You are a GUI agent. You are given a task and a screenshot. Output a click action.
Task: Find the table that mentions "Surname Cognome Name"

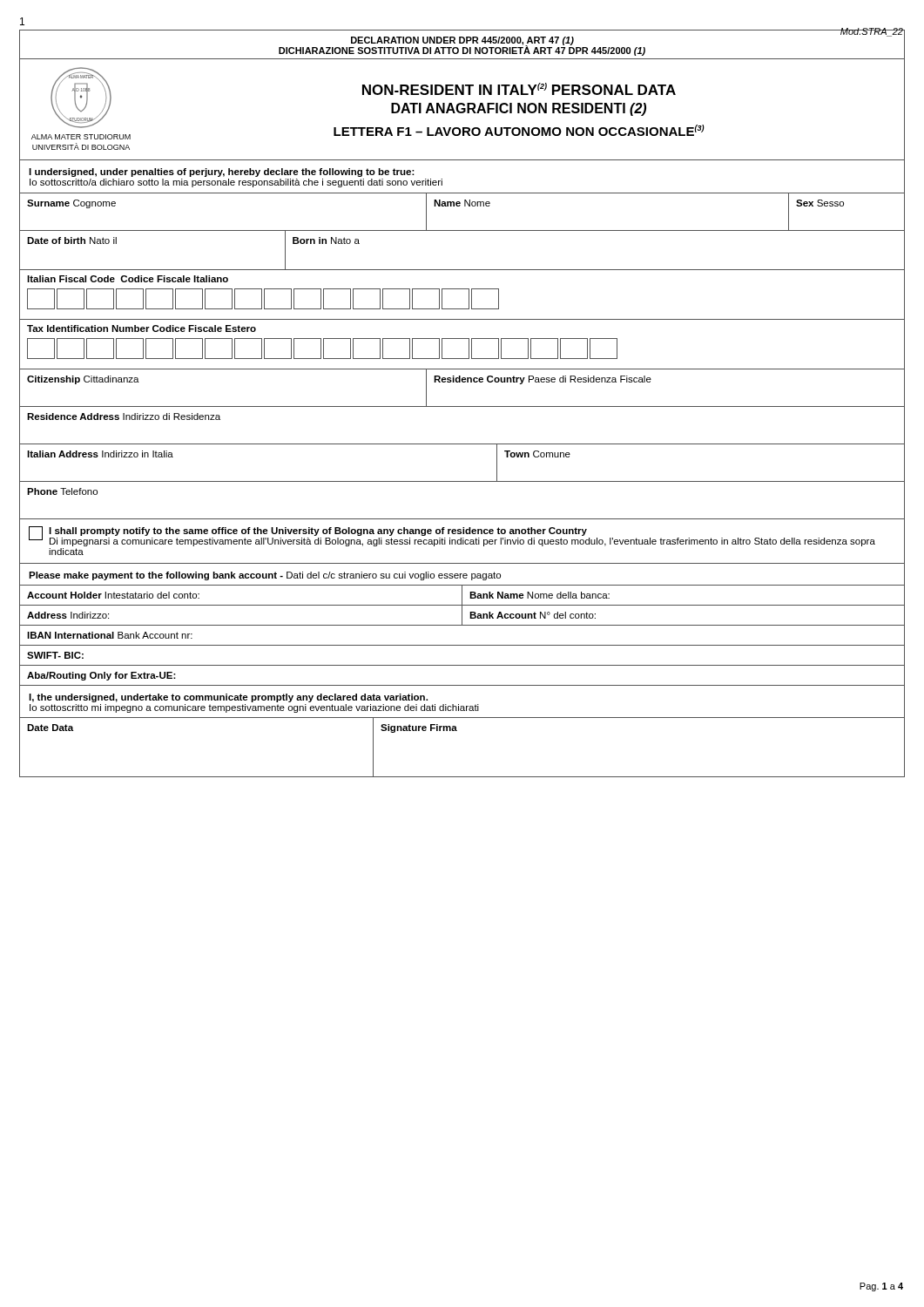click(462, 212)
